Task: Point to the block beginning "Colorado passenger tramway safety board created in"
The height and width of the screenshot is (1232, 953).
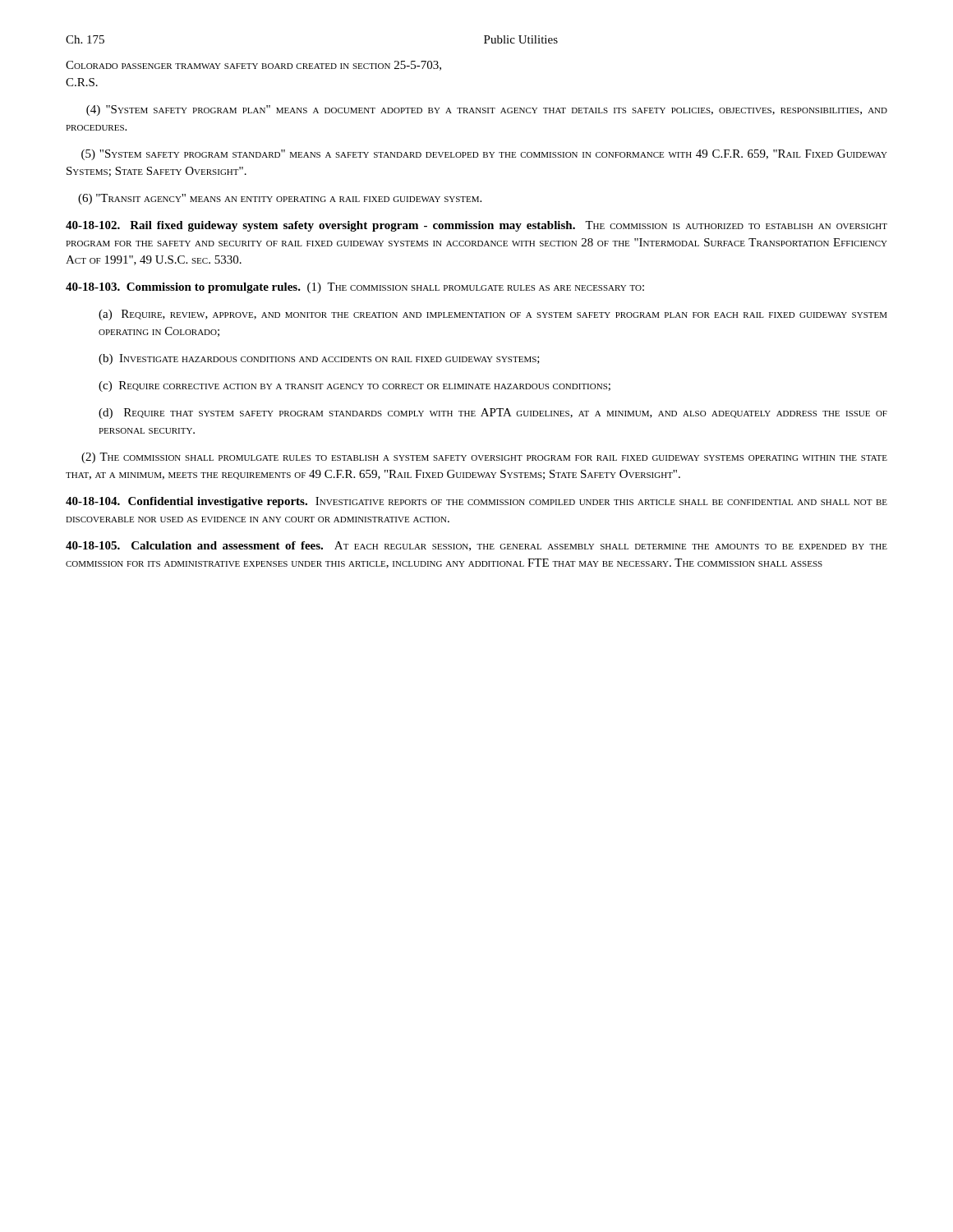Action: click(253, 66)
